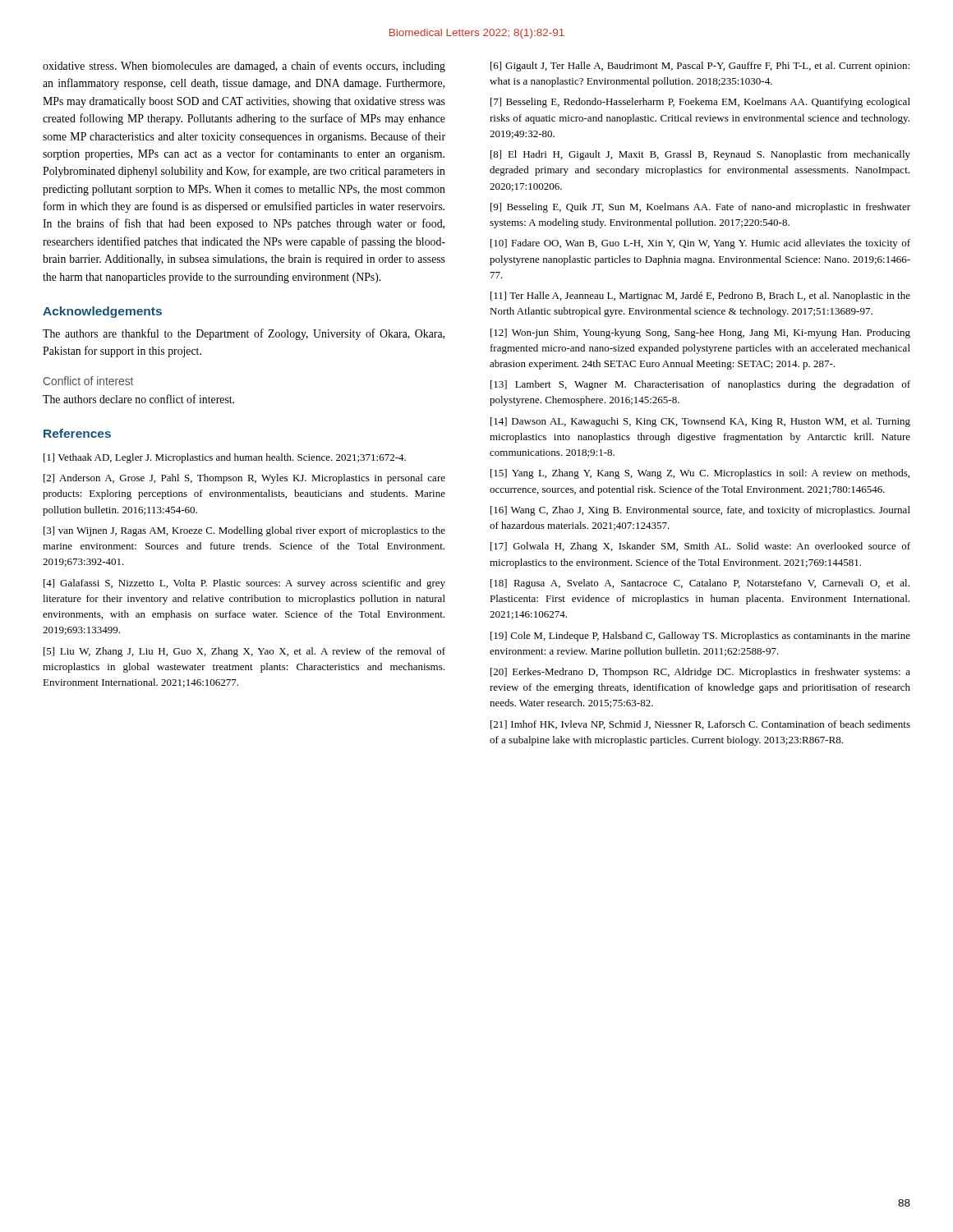Find the section header with the text "Conflict of interest"
Screen dimensions: 1232x953
click(x=88, y=381)
